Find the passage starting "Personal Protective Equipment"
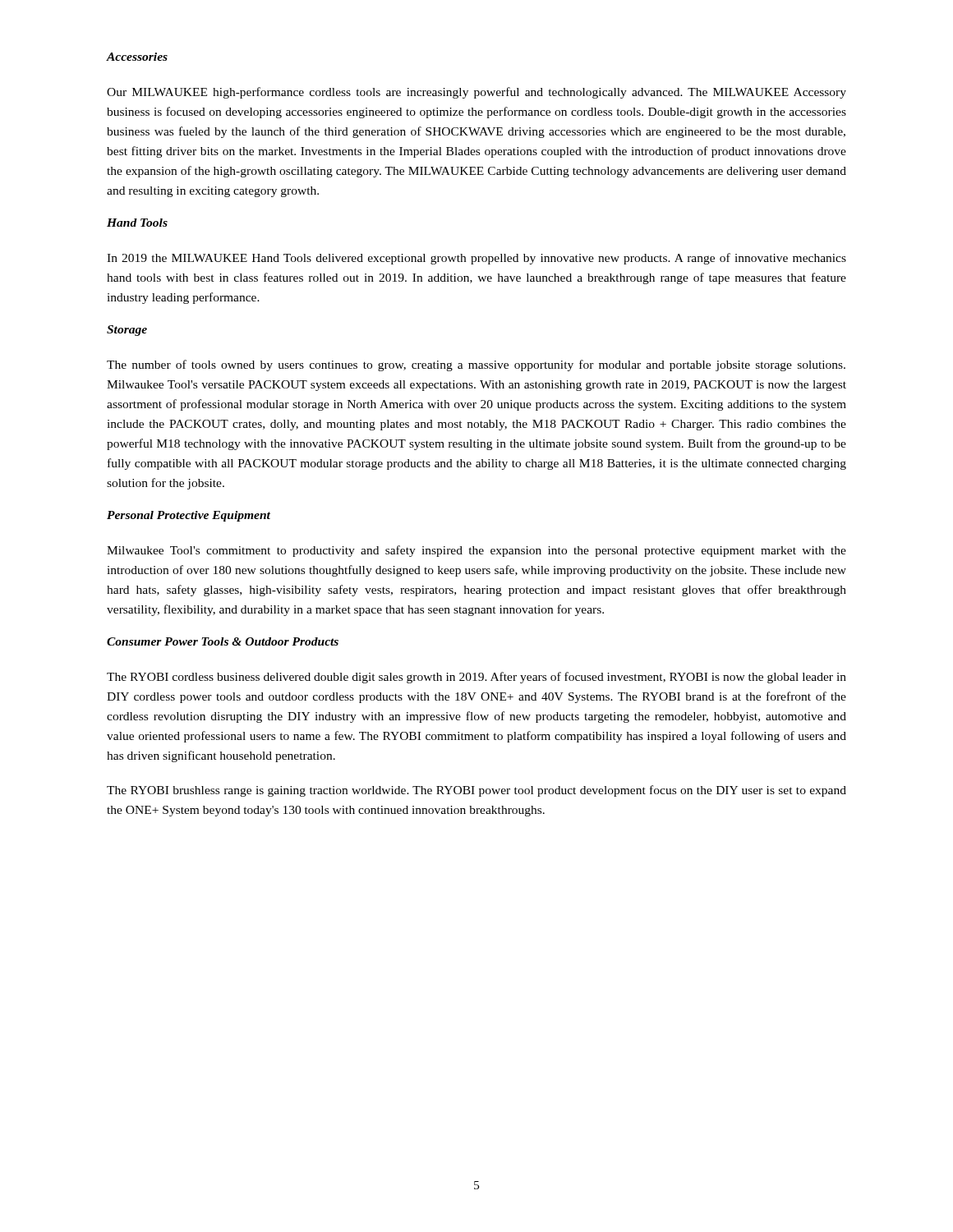Image resolution: width=953 pixels, height=1232 pixels. click(189, 516)
